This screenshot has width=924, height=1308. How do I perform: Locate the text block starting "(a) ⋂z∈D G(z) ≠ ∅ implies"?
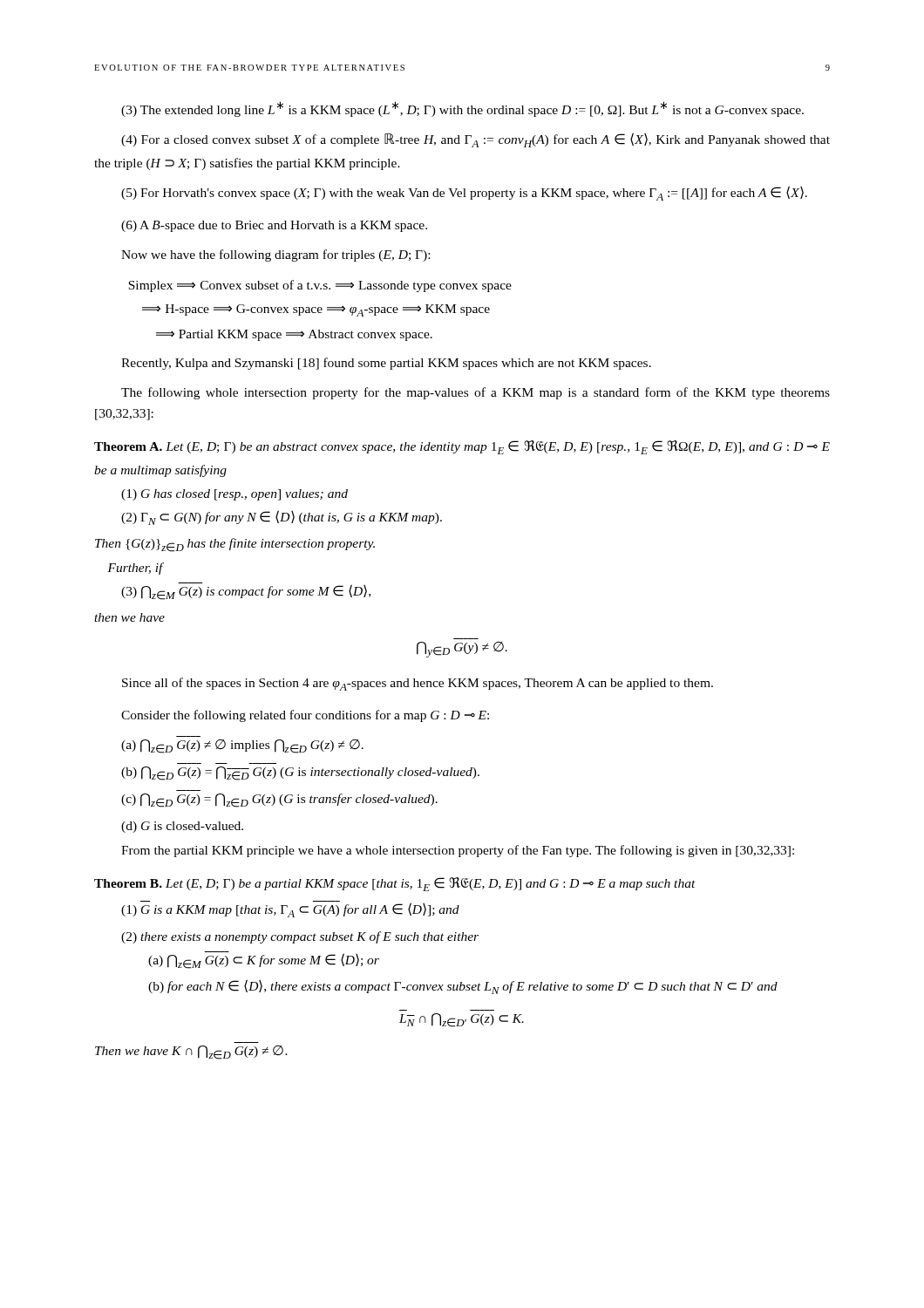click(x=243, y=746)
